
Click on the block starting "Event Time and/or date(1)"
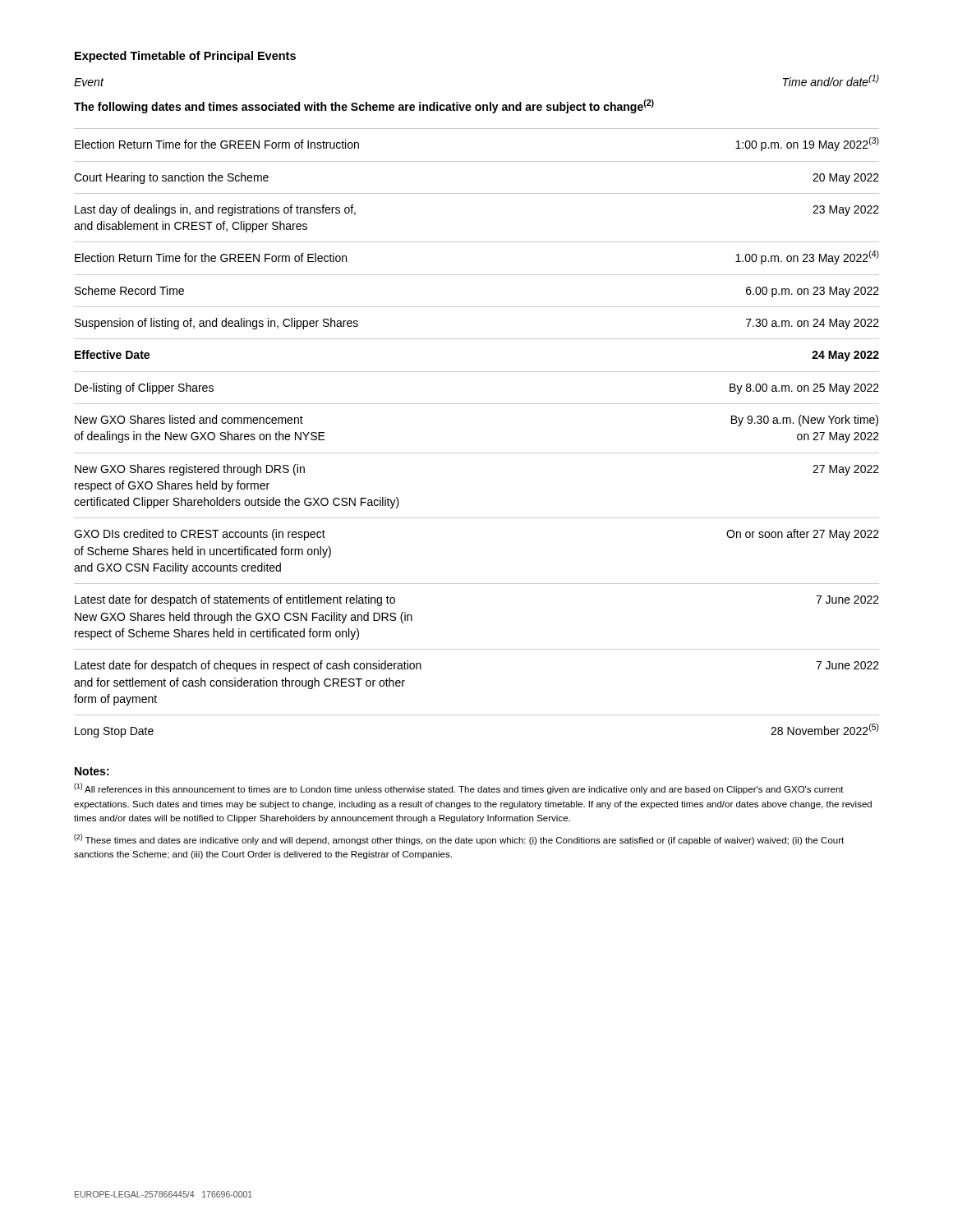[87, 80]
